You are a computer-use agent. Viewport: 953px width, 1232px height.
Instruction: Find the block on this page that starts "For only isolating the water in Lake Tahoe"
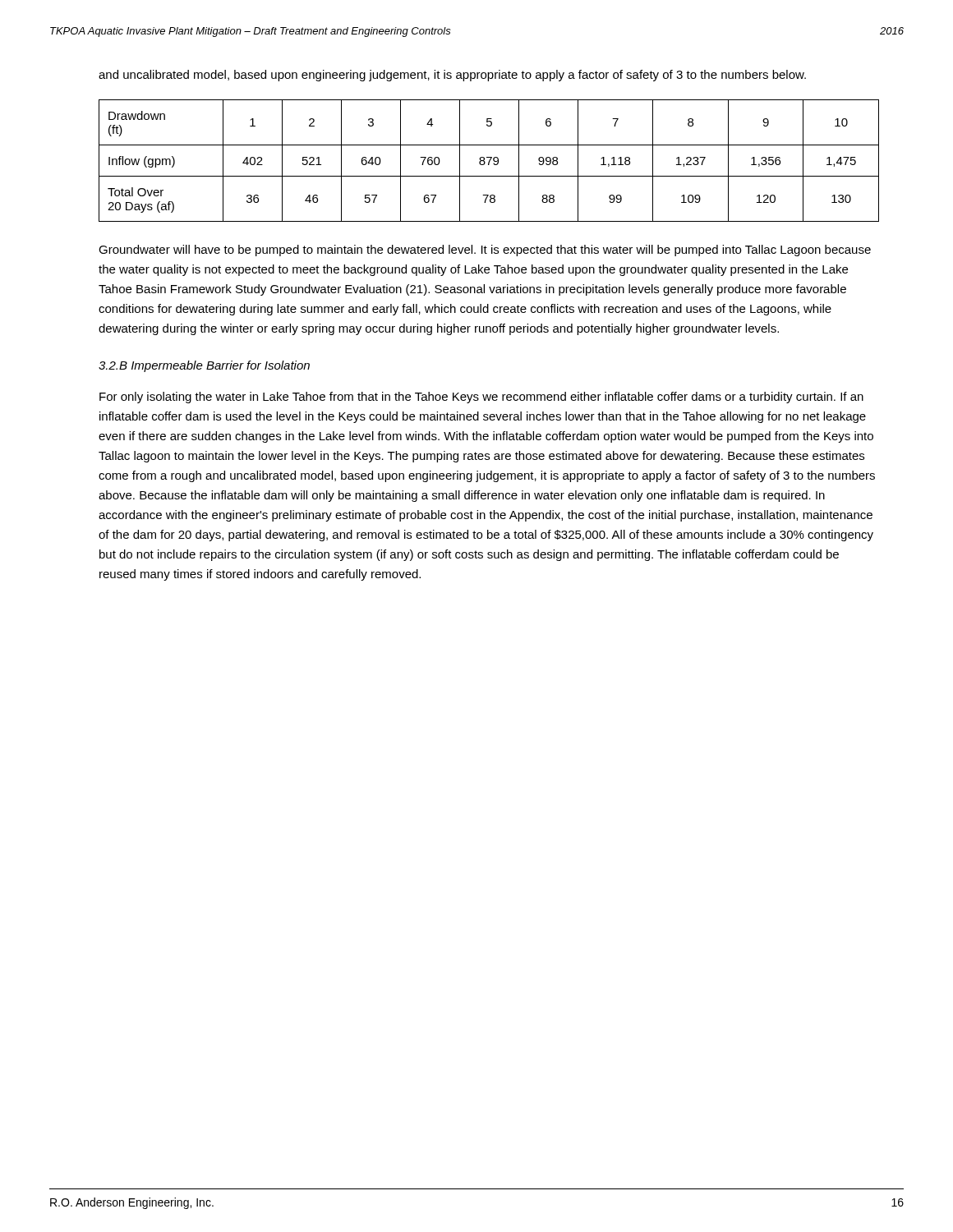487,485
